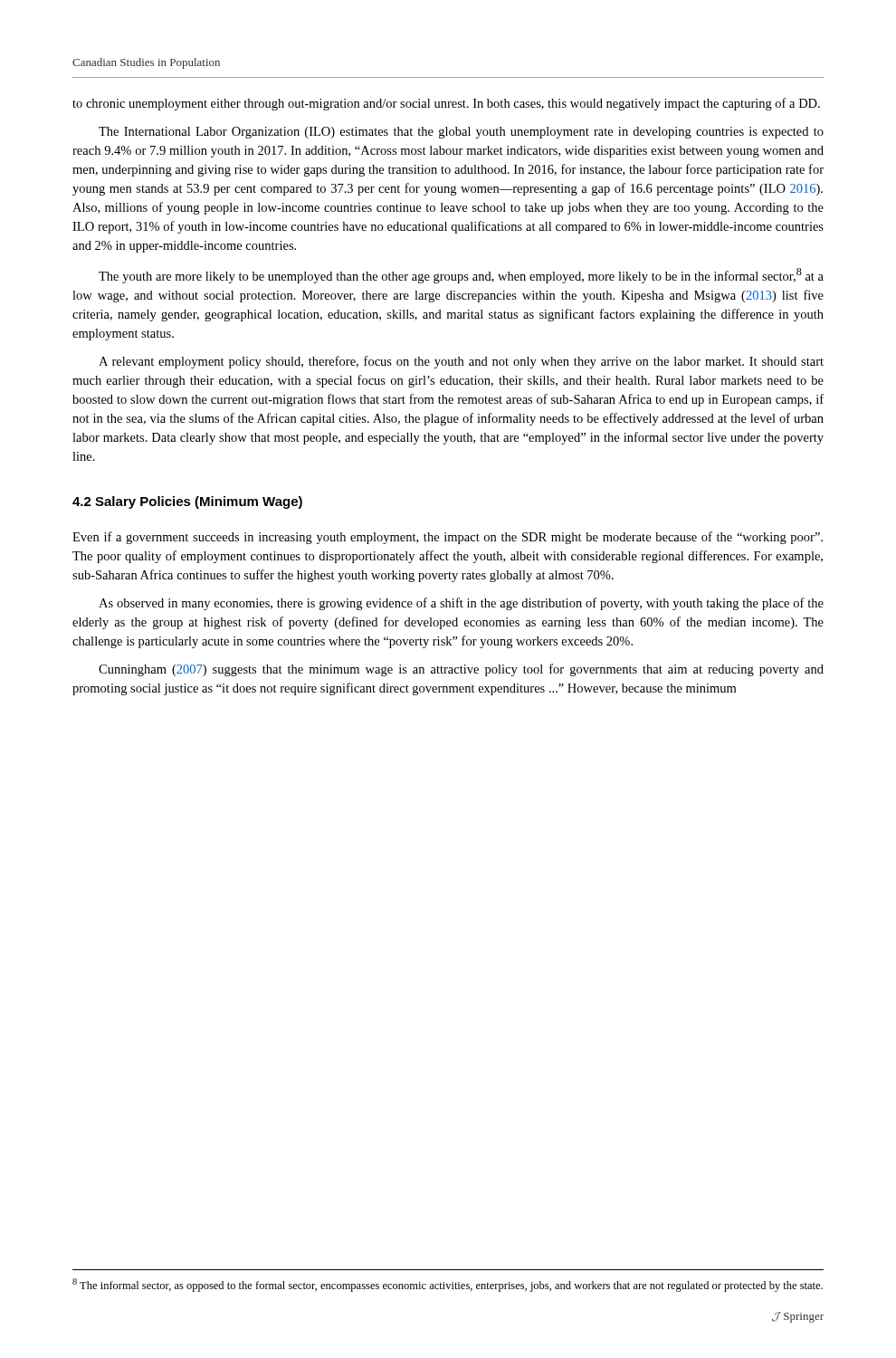Locate the block of text that opens with "The youth are"
The height and width of the screenshot is (1358, 896).
click(x=448, y=303)
